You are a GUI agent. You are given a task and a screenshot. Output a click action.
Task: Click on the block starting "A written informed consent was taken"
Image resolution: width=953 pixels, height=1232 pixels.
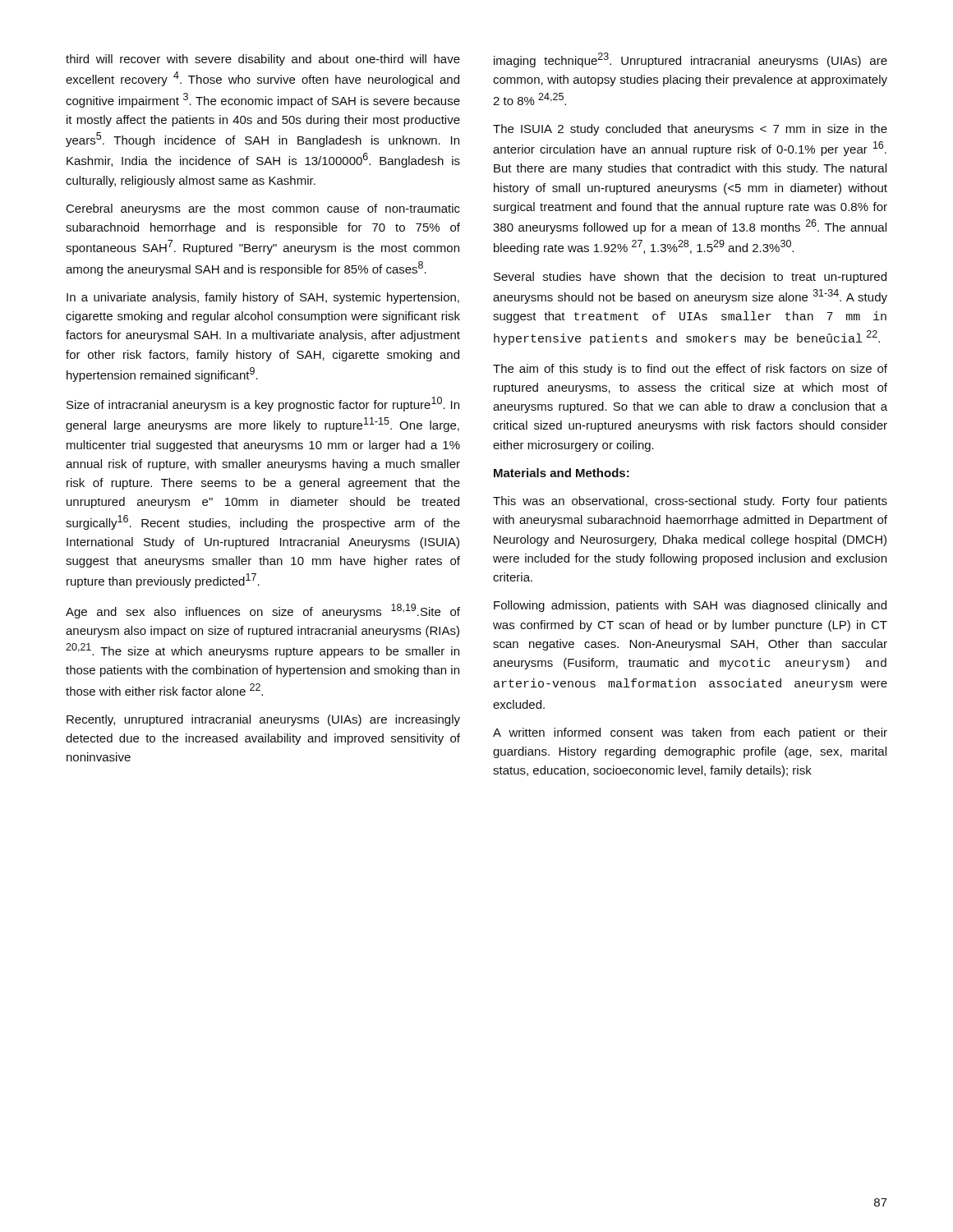pos(690,751)
